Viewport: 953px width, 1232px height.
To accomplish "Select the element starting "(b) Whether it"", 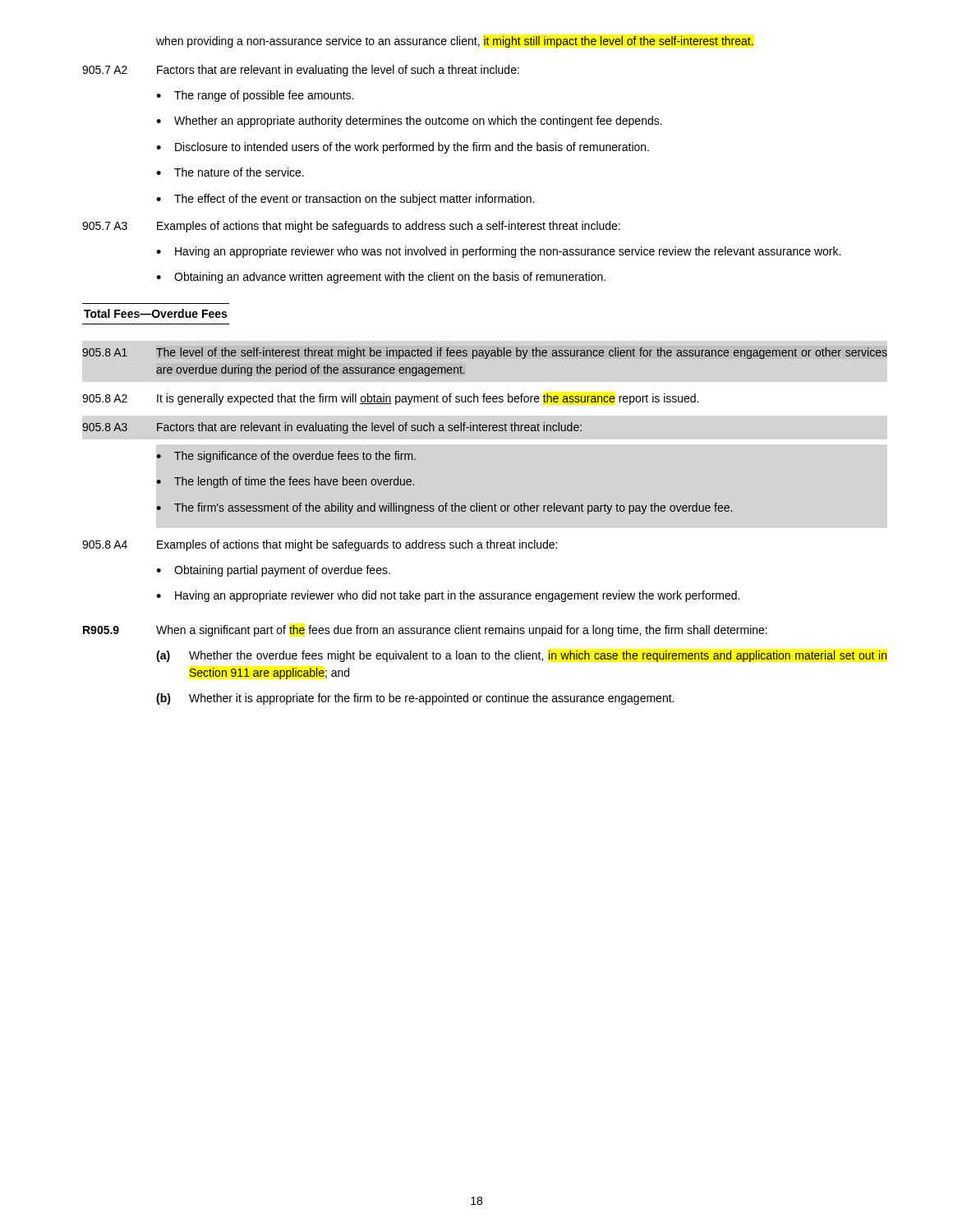I will coord(522,698).
